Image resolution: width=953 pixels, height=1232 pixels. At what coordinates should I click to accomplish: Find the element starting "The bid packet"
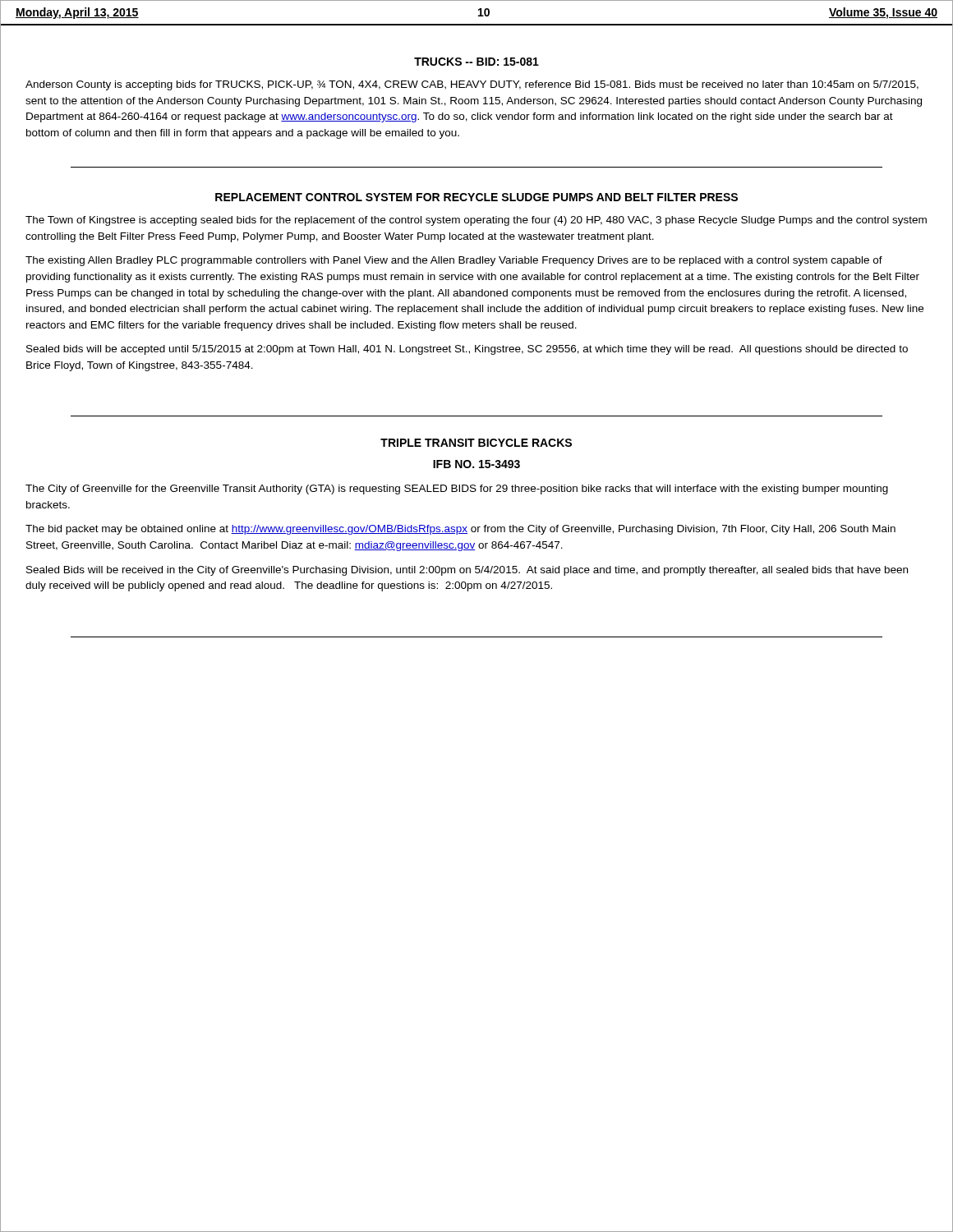click(x=461, y=537)
